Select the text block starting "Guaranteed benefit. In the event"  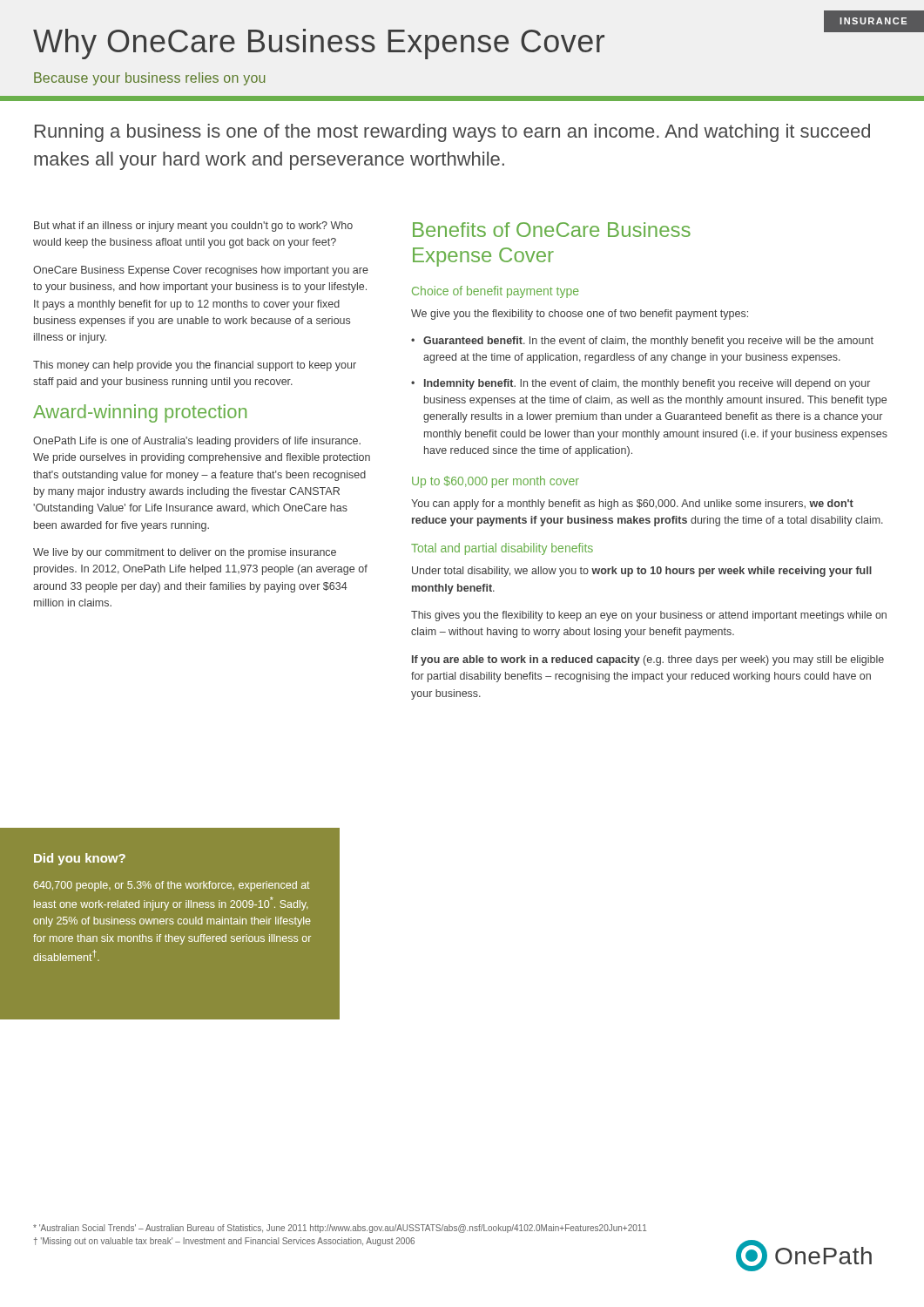coord(648,349)
